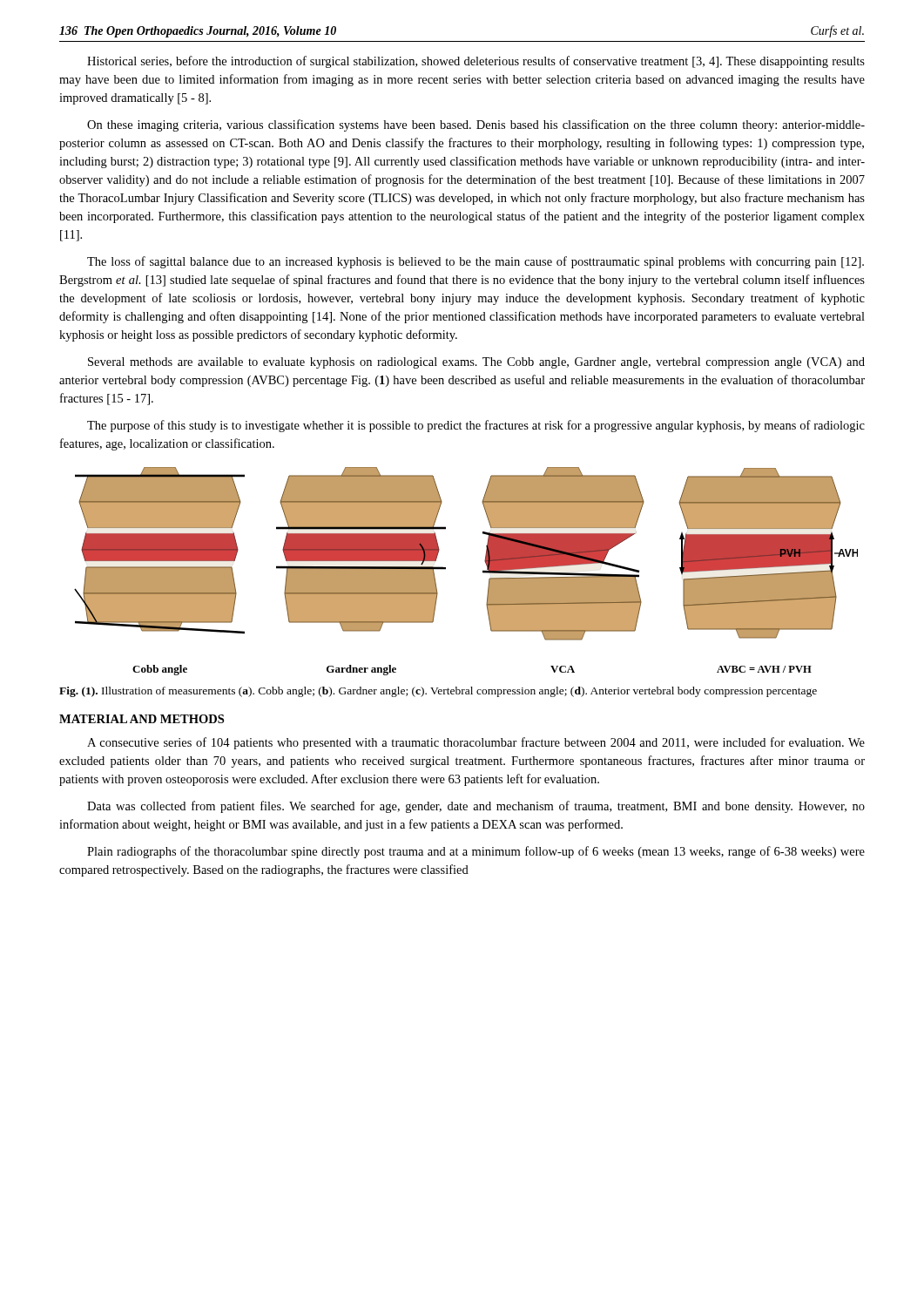Locate the element starting "MATERIAL AND METHODS"
Screen dimensions: 1307x924
click(x=142, y=719)
